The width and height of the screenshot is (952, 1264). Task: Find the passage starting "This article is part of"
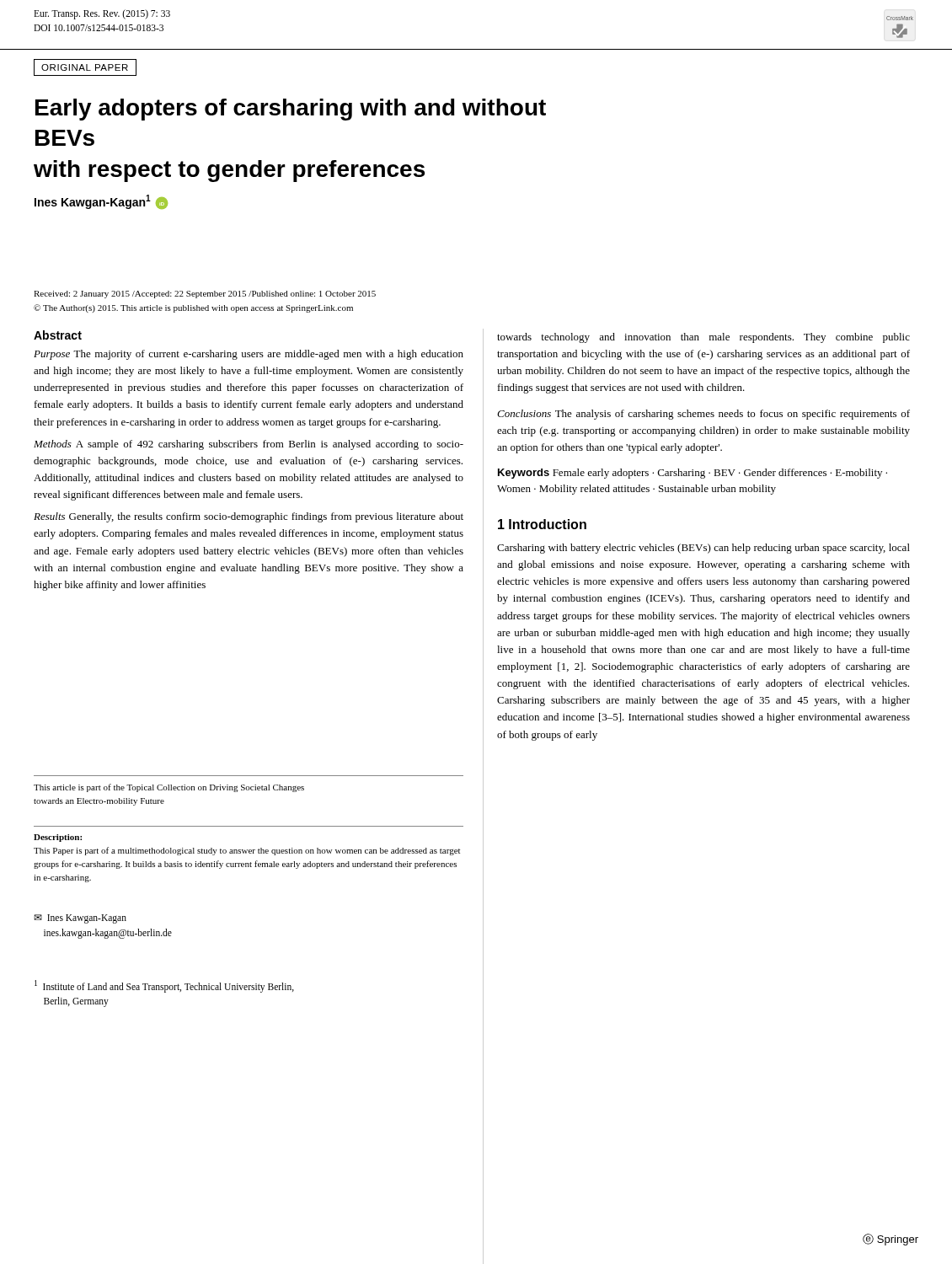pos(169,794)
